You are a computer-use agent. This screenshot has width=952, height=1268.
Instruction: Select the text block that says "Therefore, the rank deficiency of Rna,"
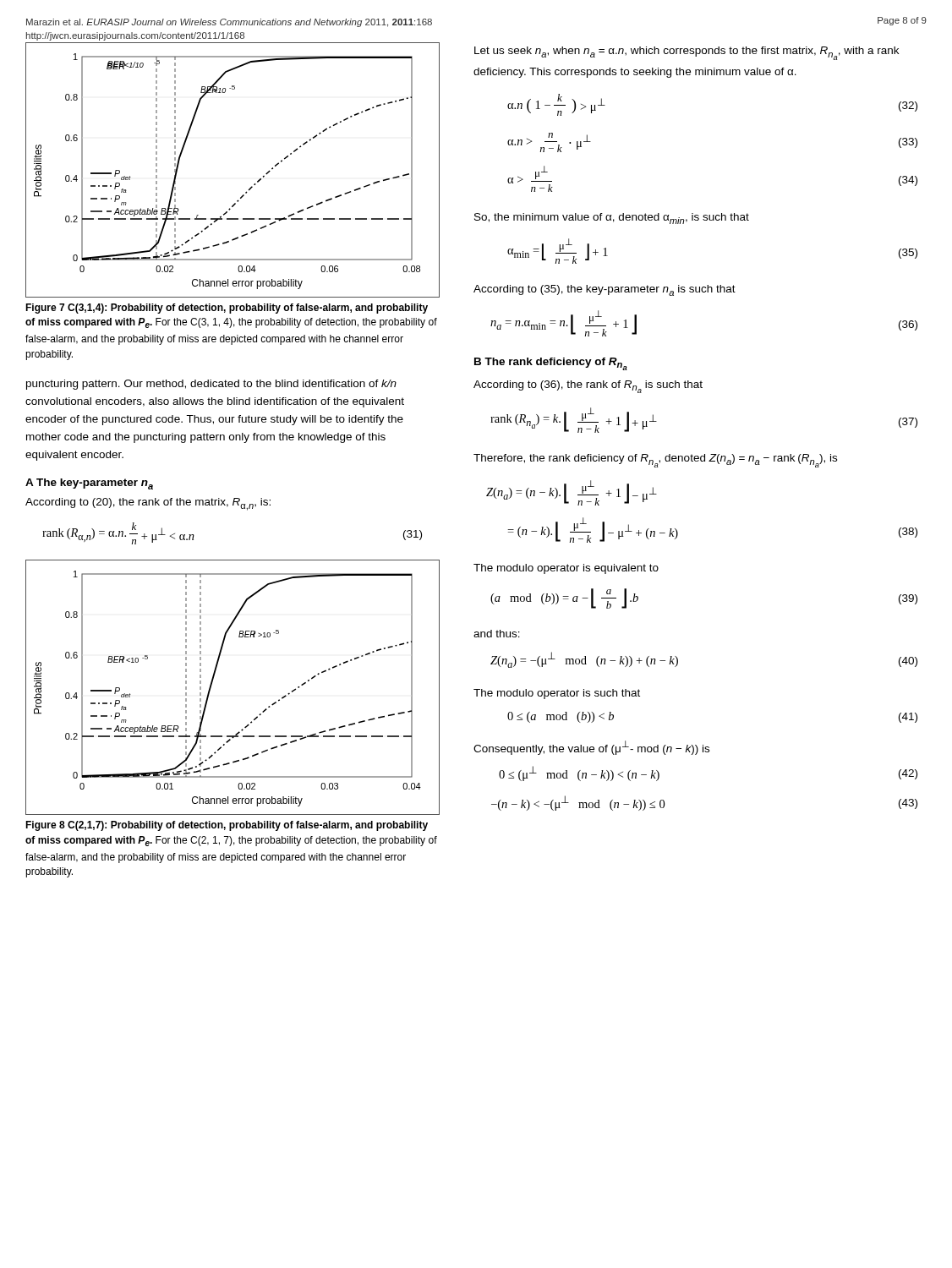(x=655, y=461)
